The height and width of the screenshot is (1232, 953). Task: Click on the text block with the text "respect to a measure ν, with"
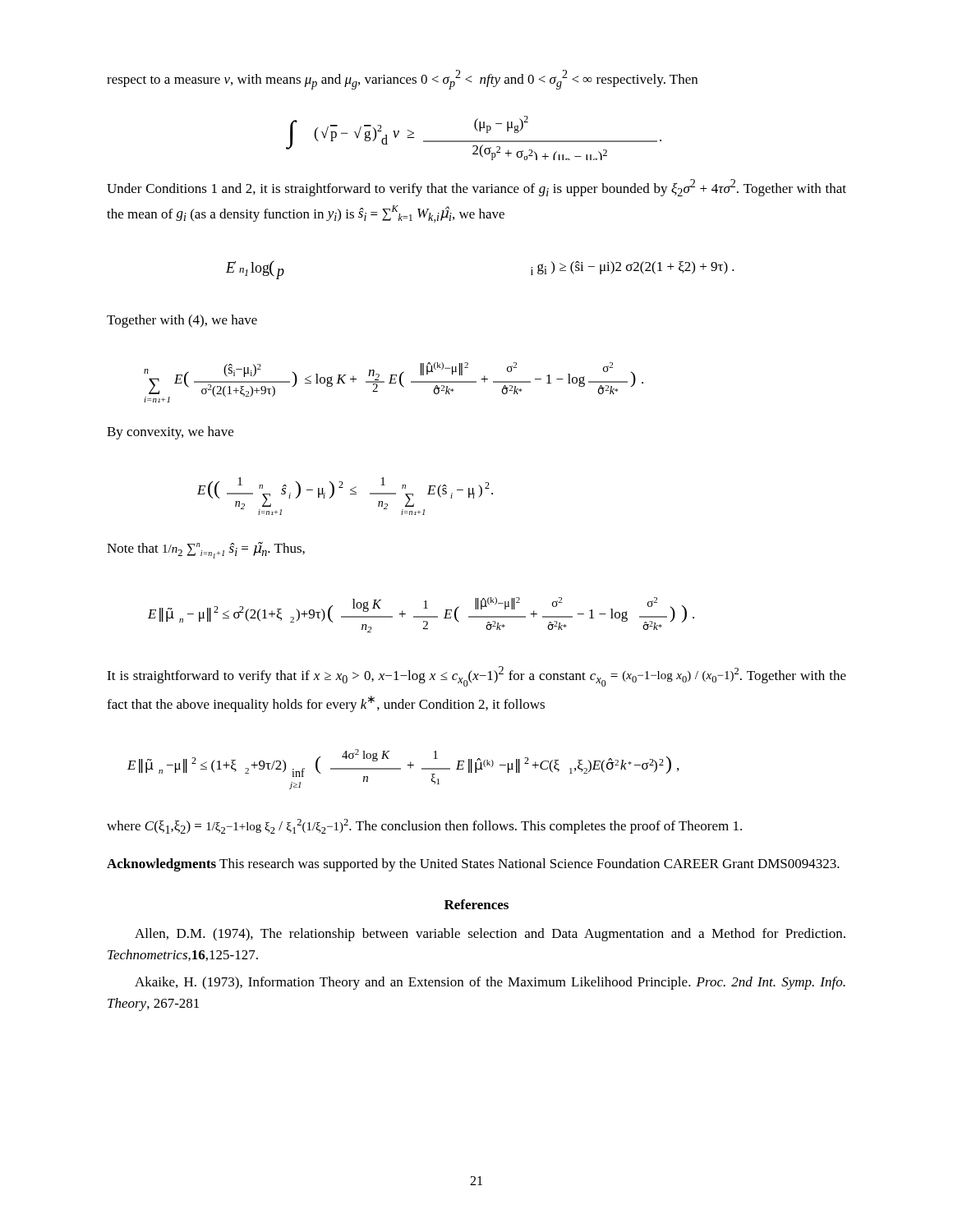(x=402, y=78)
